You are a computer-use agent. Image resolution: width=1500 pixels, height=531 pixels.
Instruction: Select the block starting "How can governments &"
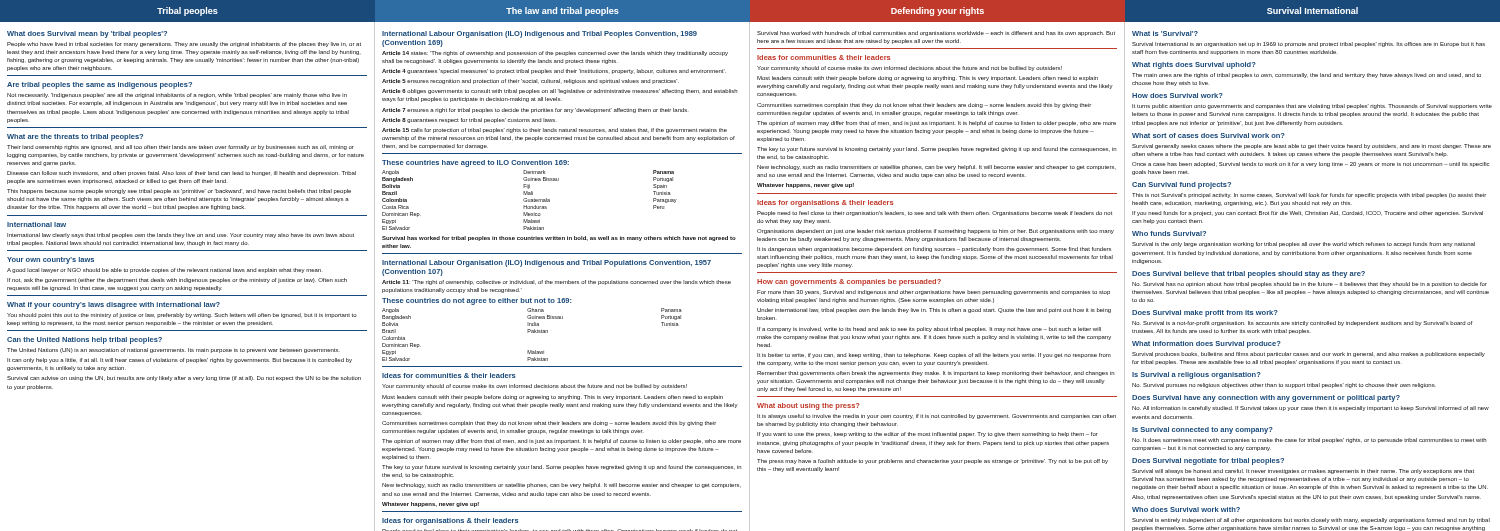[849, 282]
